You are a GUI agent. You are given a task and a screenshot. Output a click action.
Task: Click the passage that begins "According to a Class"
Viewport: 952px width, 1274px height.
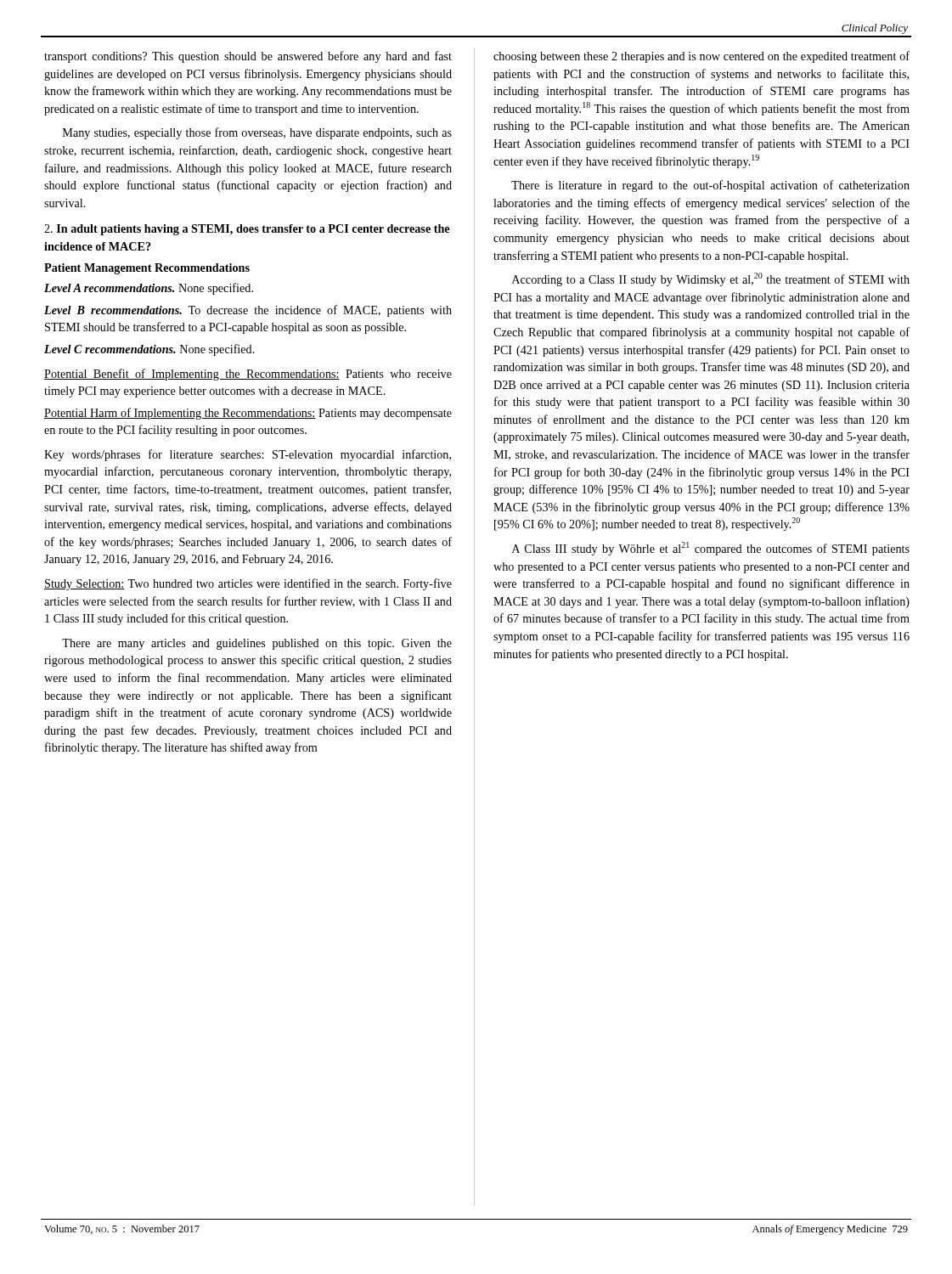[701, 402]
